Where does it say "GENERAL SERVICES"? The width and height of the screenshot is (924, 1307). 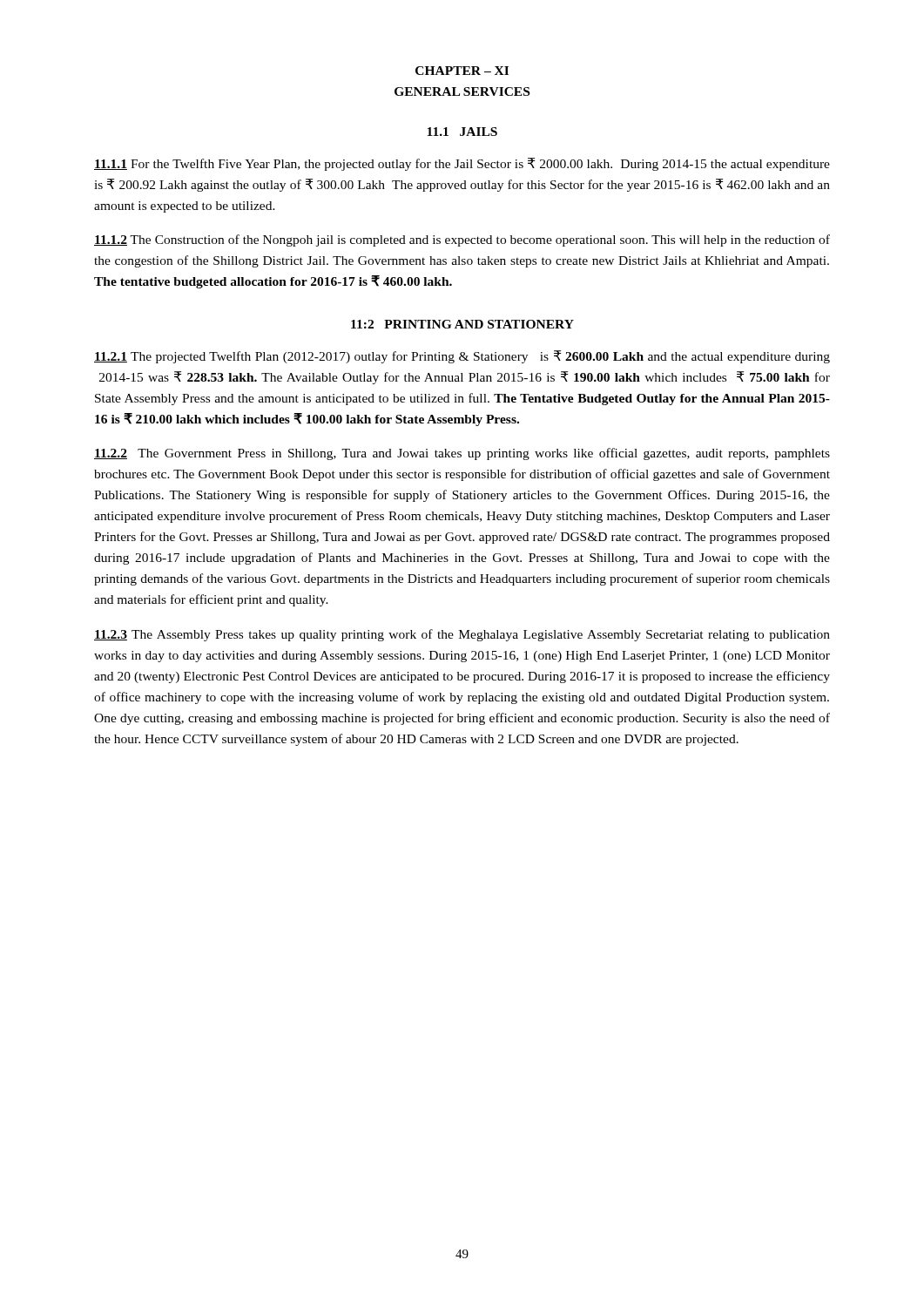point(462,91)
